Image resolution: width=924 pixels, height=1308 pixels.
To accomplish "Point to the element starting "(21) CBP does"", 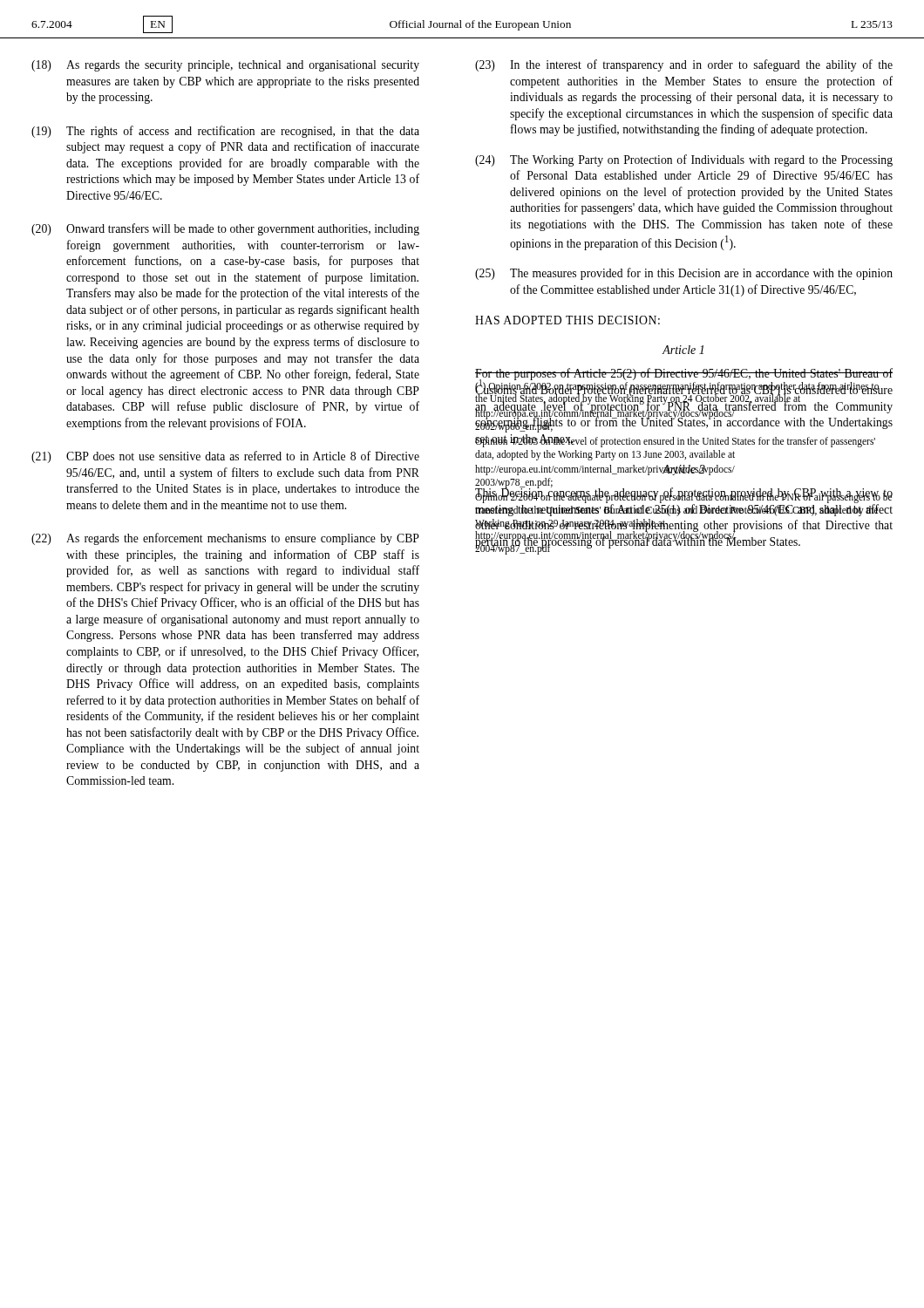I will coord(225,482).
